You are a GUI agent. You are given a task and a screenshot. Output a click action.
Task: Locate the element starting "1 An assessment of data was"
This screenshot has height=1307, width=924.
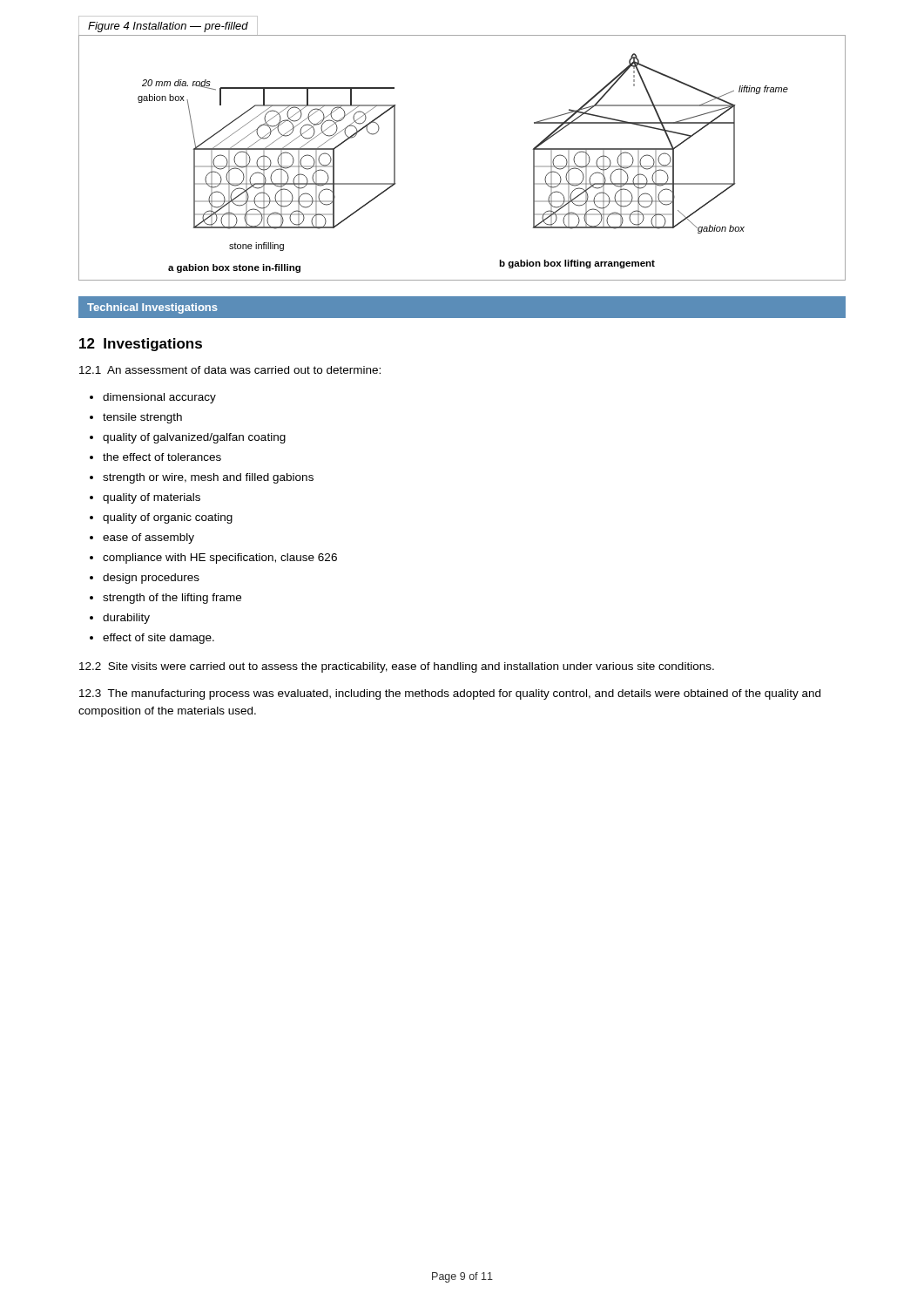(x=230, y=370)
